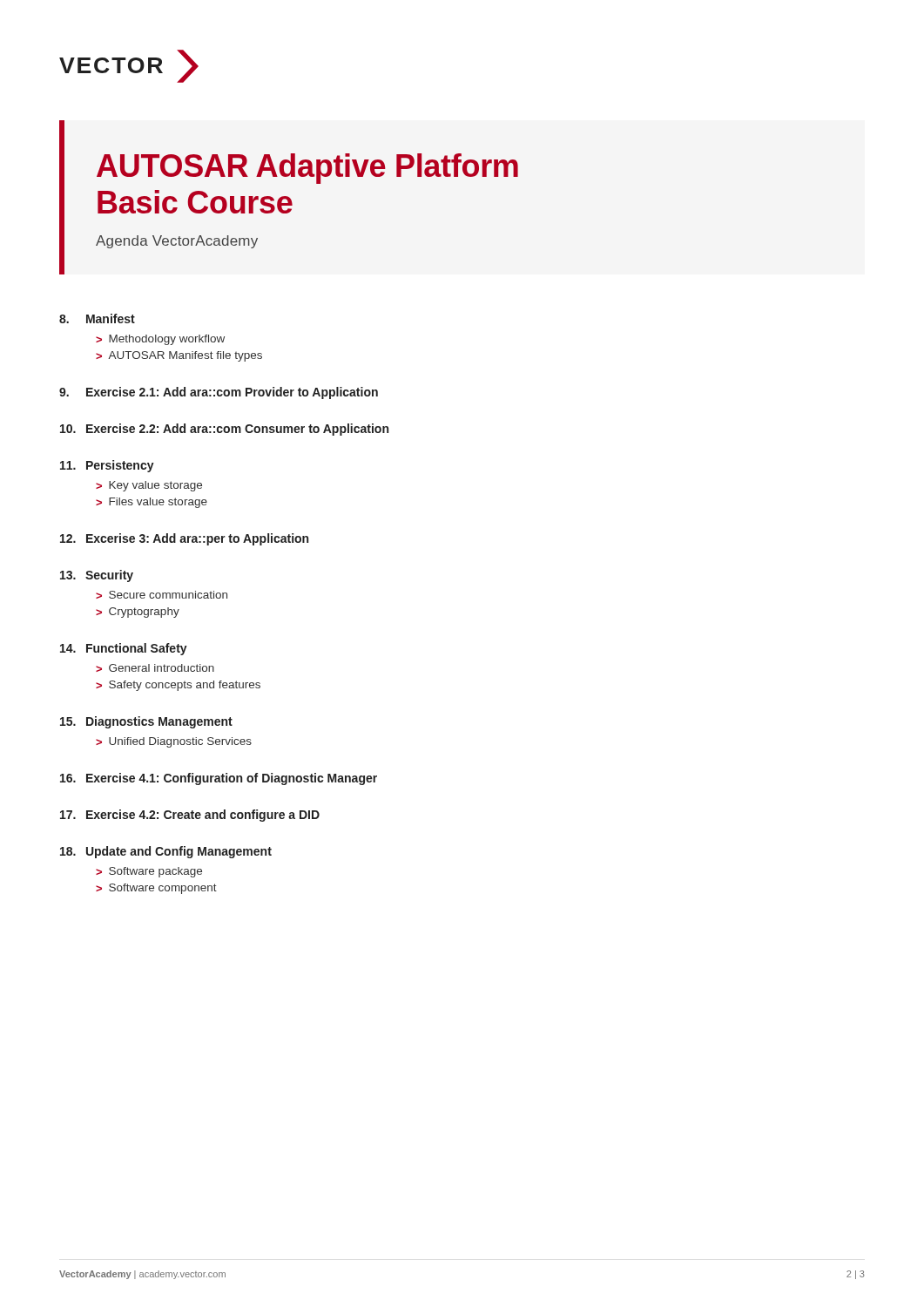The height and width of the screenshot is (1307, 924).
Task: Locate the section header that says "10. Exercise 2.2: Add"
Action: coord(224,429)
